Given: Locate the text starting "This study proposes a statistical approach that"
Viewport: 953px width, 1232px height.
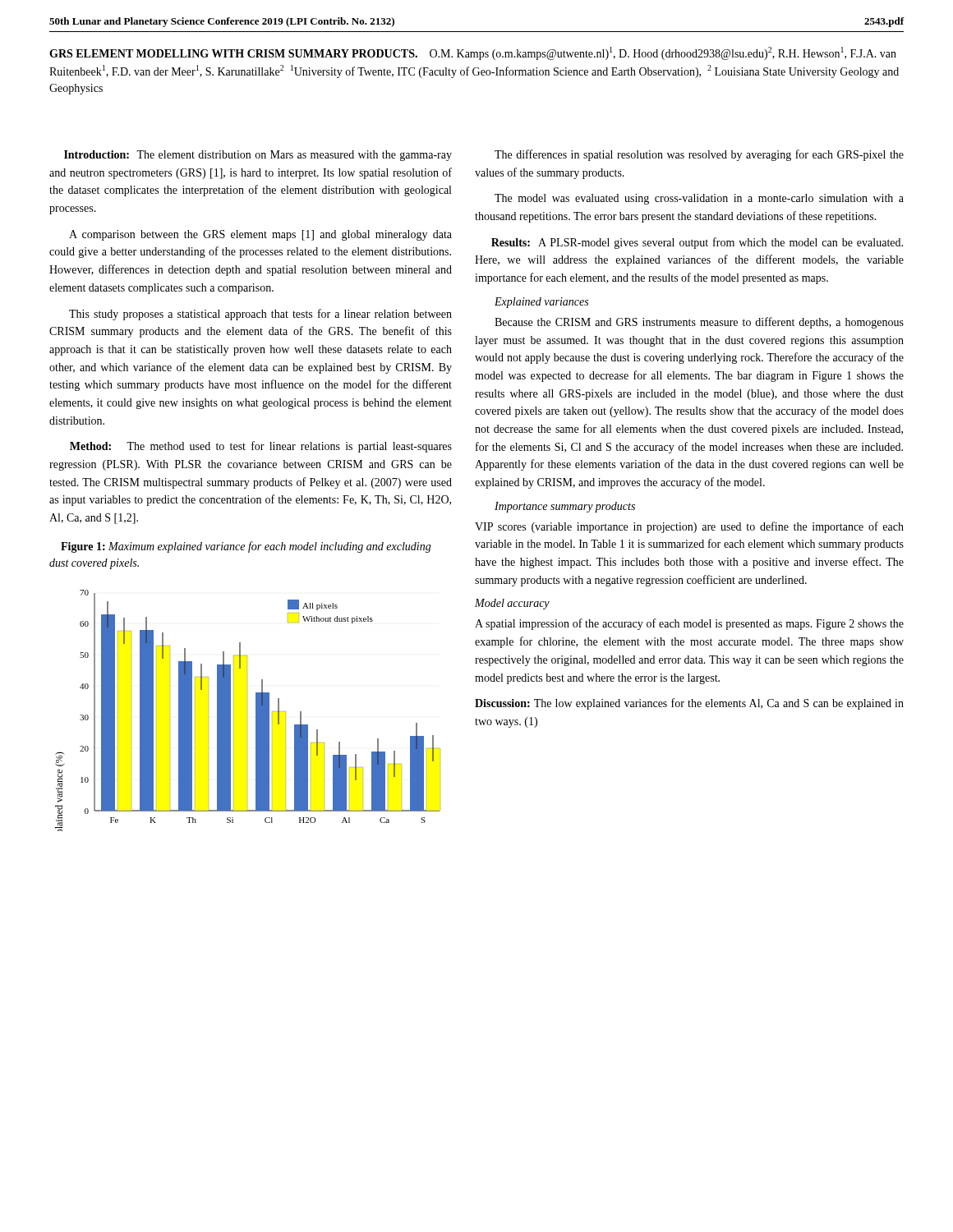Looking at the screenshot, I should (x=251, y=367).
